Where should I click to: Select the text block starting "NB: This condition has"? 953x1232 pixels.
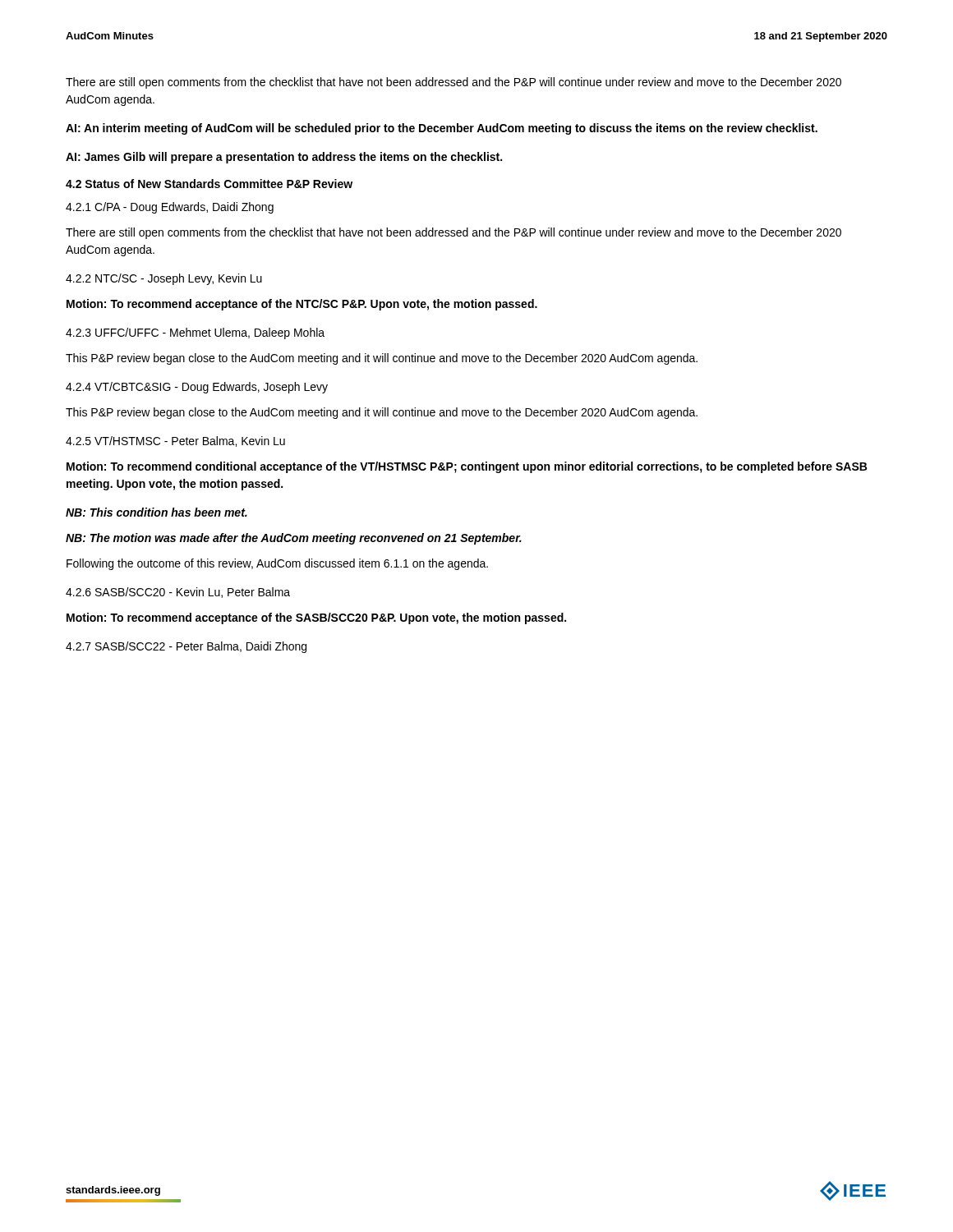coord(157,513)
